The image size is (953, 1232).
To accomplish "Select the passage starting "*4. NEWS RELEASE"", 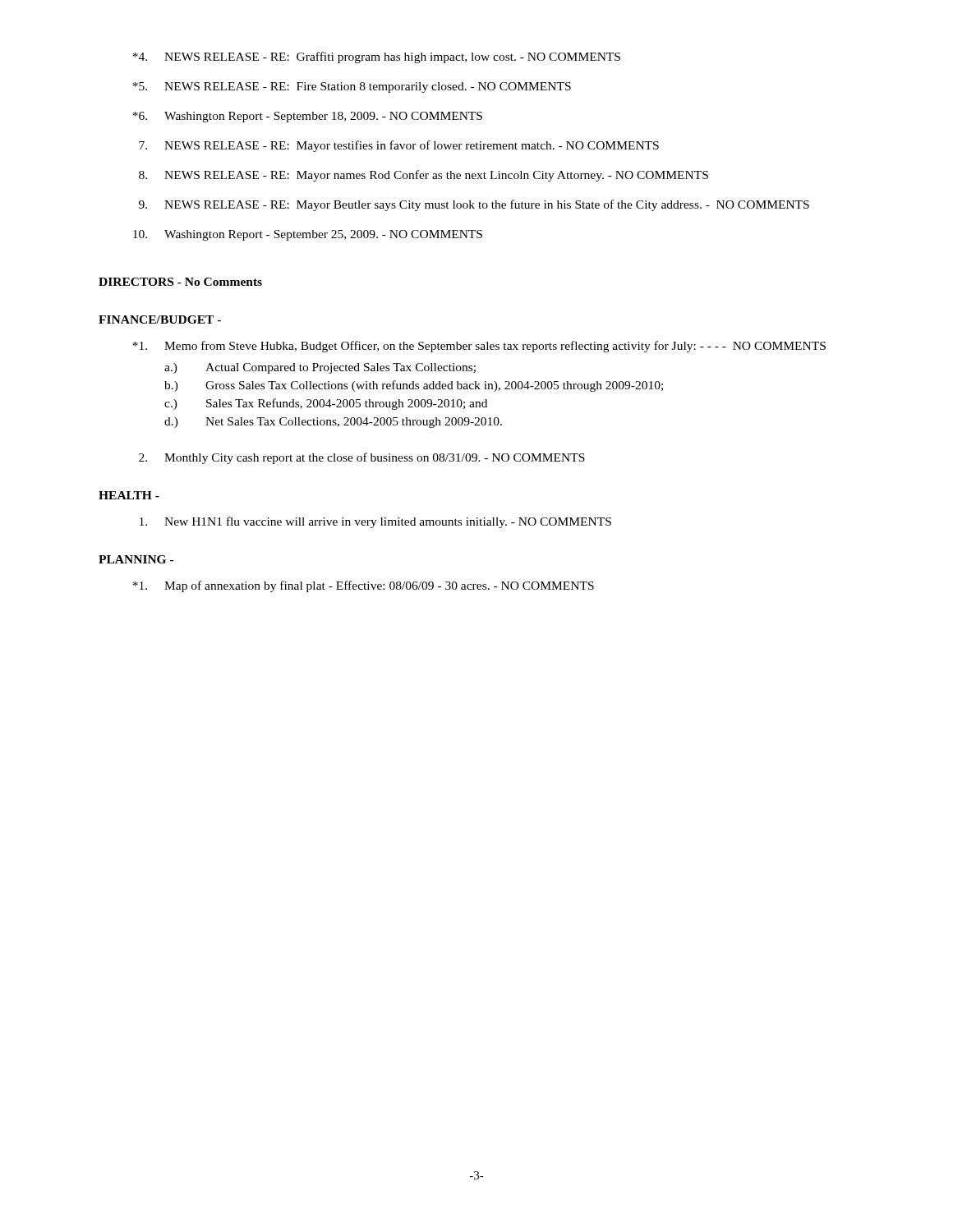I will pyautogui.click(x=485, y=57).
